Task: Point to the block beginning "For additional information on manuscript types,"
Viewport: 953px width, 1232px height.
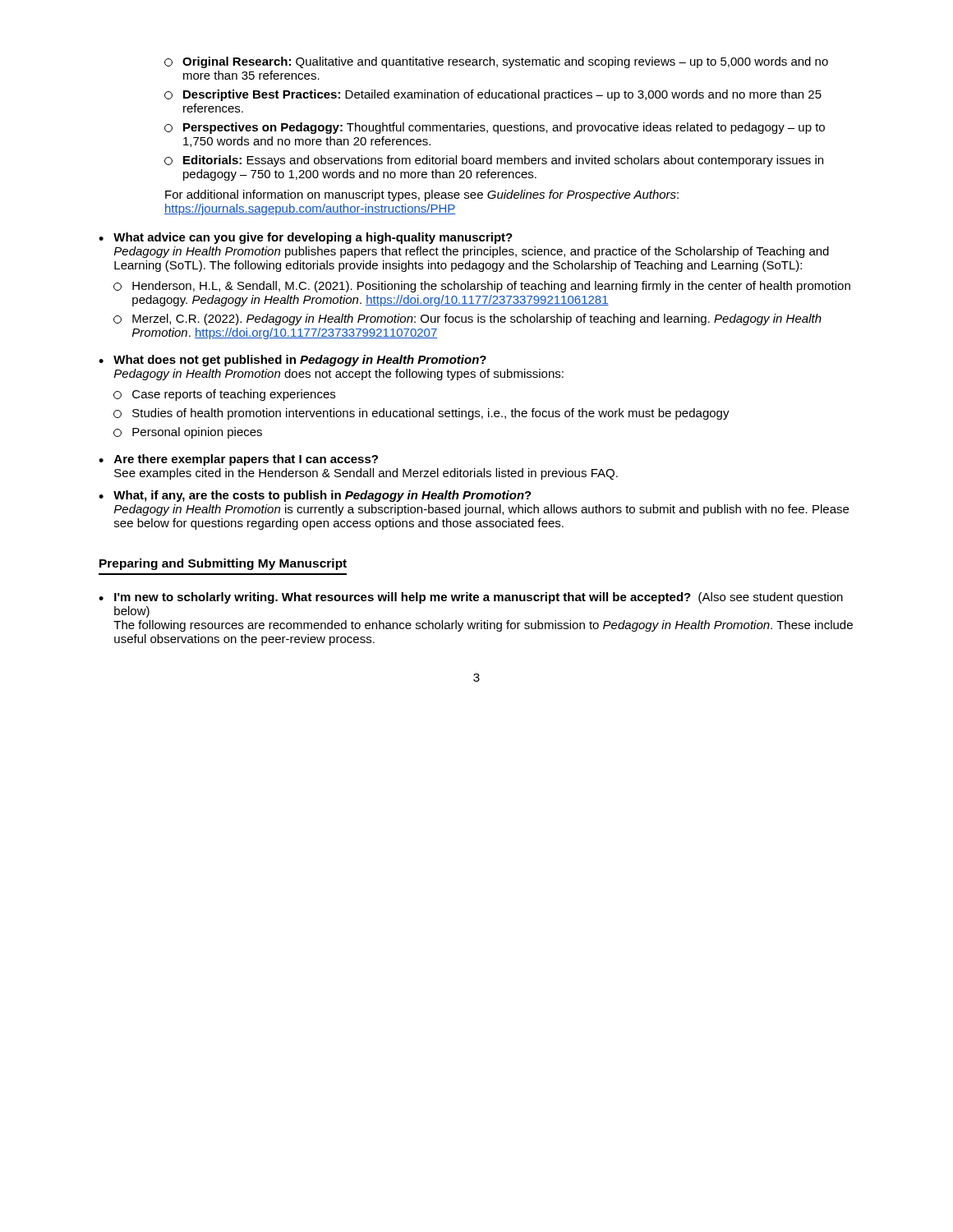Action: (422, 201)
